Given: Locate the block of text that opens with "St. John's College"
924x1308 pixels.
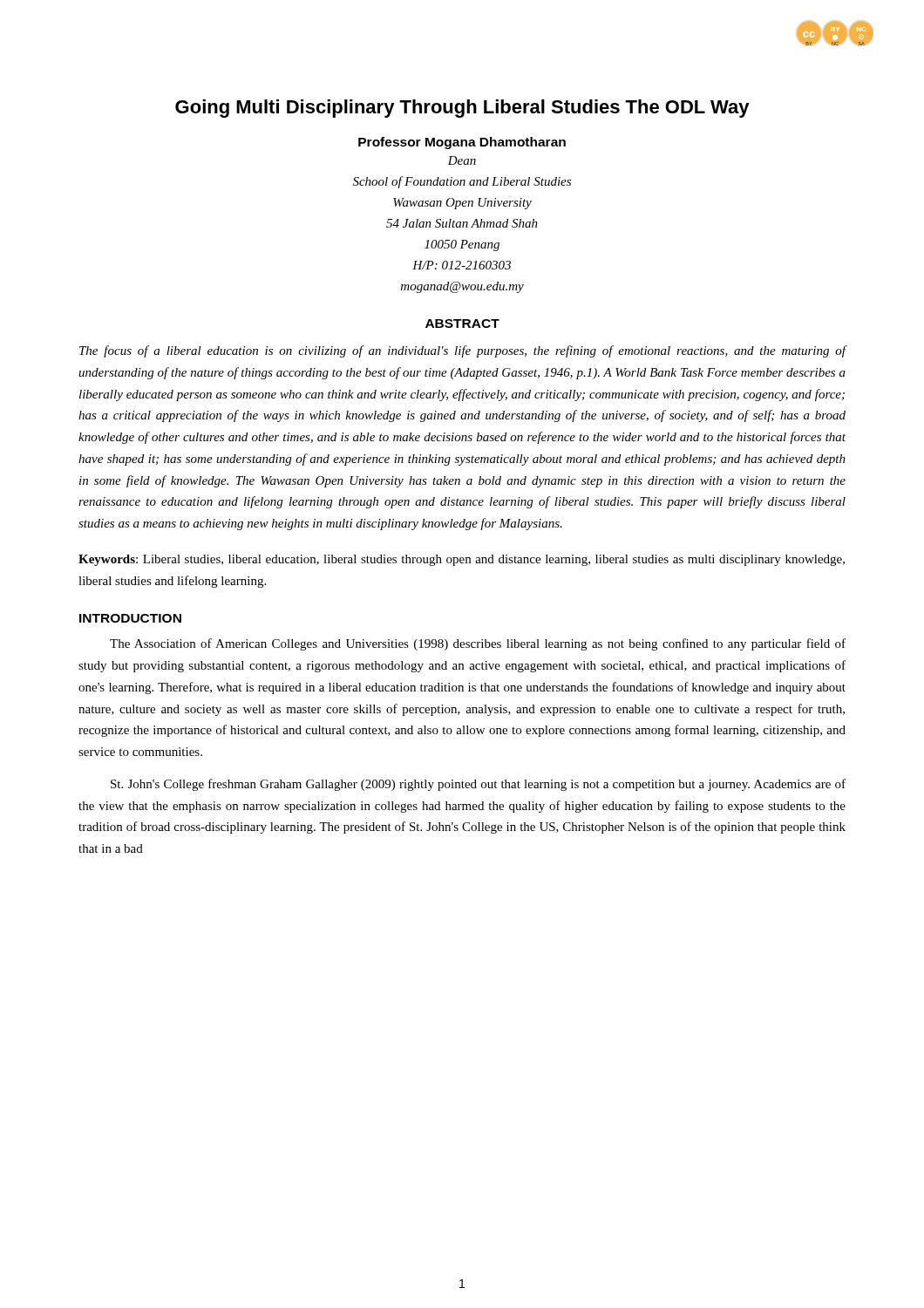Looking at the screenshot, I should [462, 816].
